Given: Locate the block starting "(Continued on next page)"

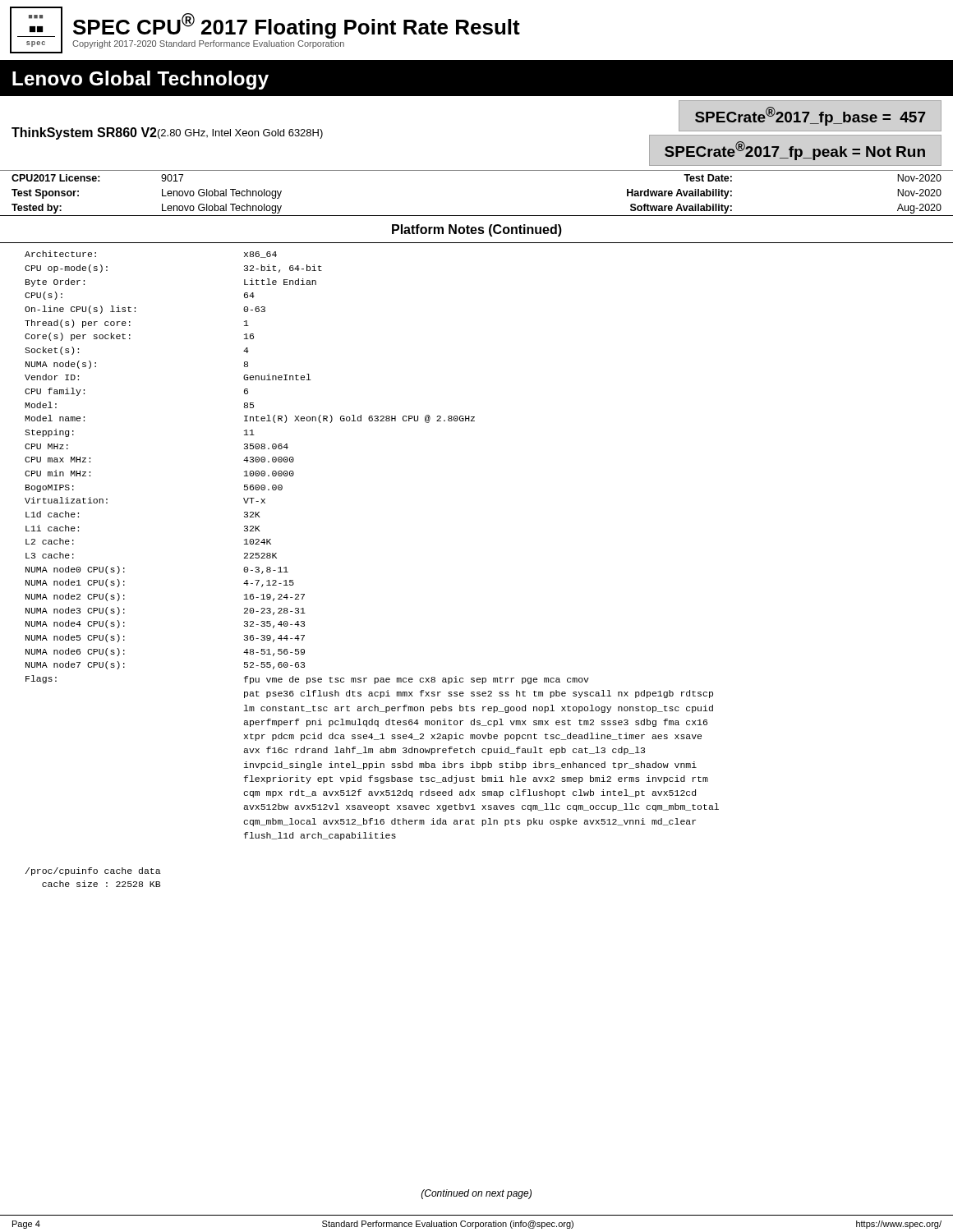Looking at the screenshot, I should 476,1193.
